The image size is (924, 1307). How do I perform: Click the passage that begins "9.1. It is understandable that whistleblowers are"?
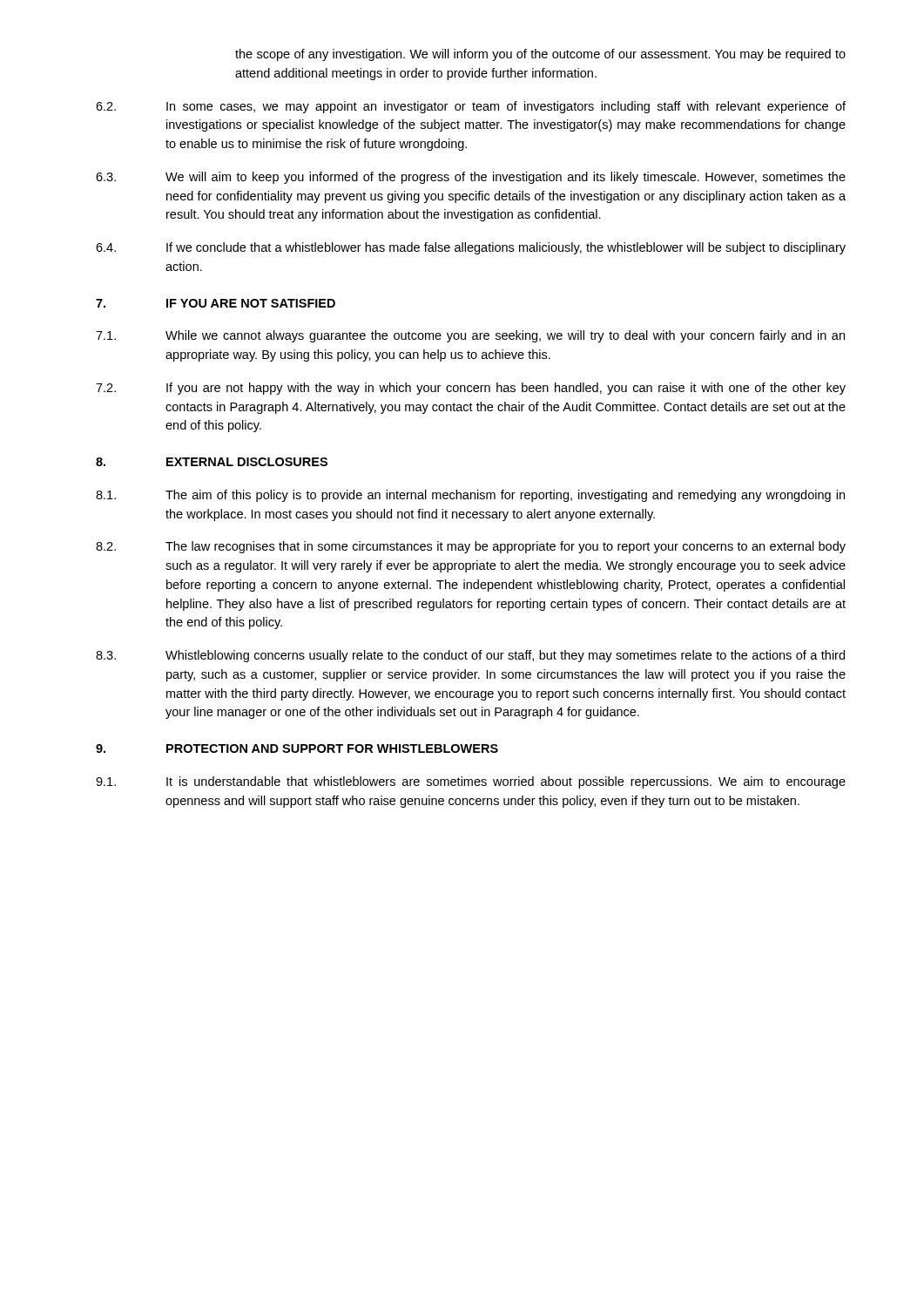tap(471, 792)
